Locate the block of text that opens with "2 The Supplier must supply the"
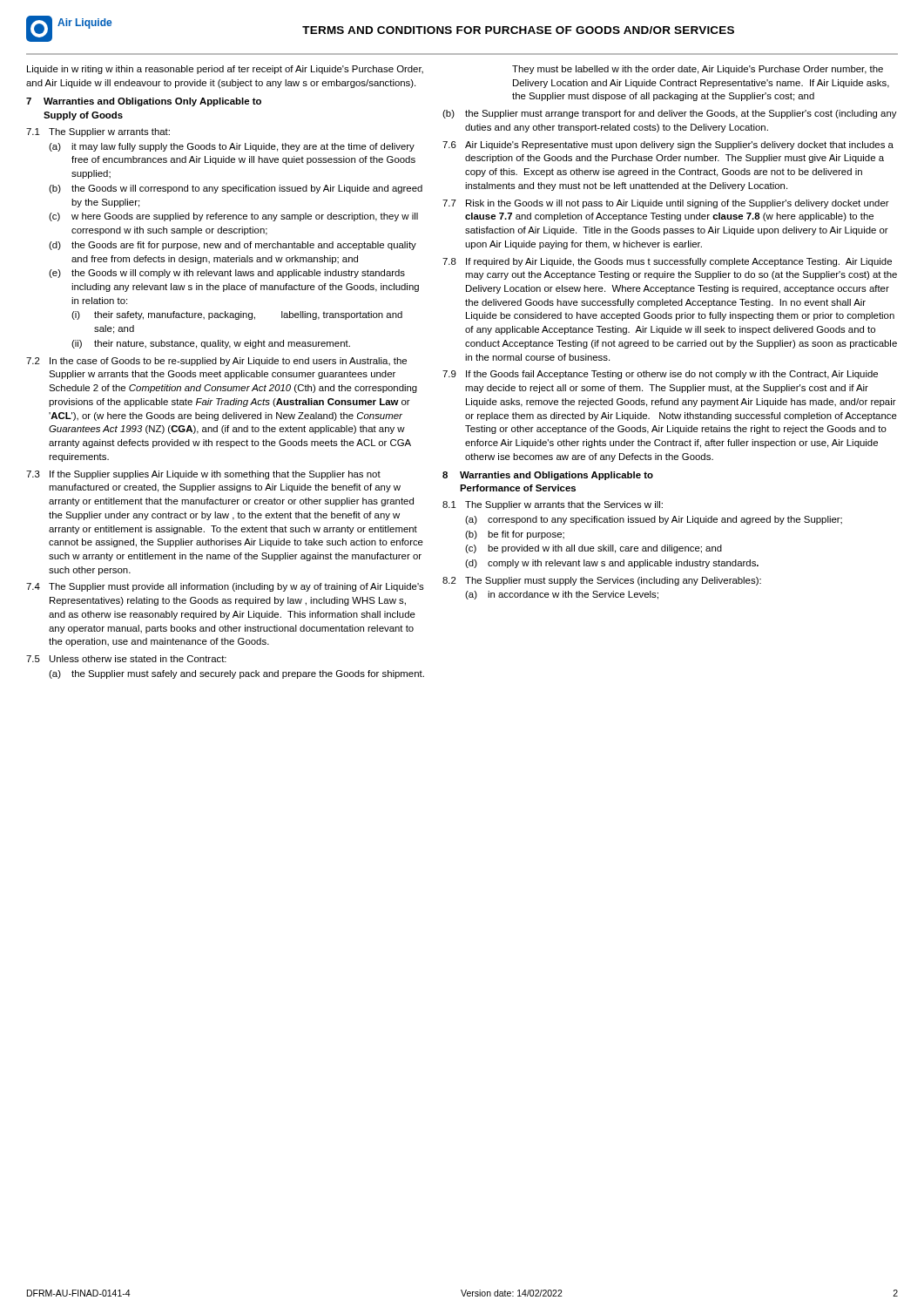Image resolution: width=924 pixels, height=1307 pixels. point(670,588)
